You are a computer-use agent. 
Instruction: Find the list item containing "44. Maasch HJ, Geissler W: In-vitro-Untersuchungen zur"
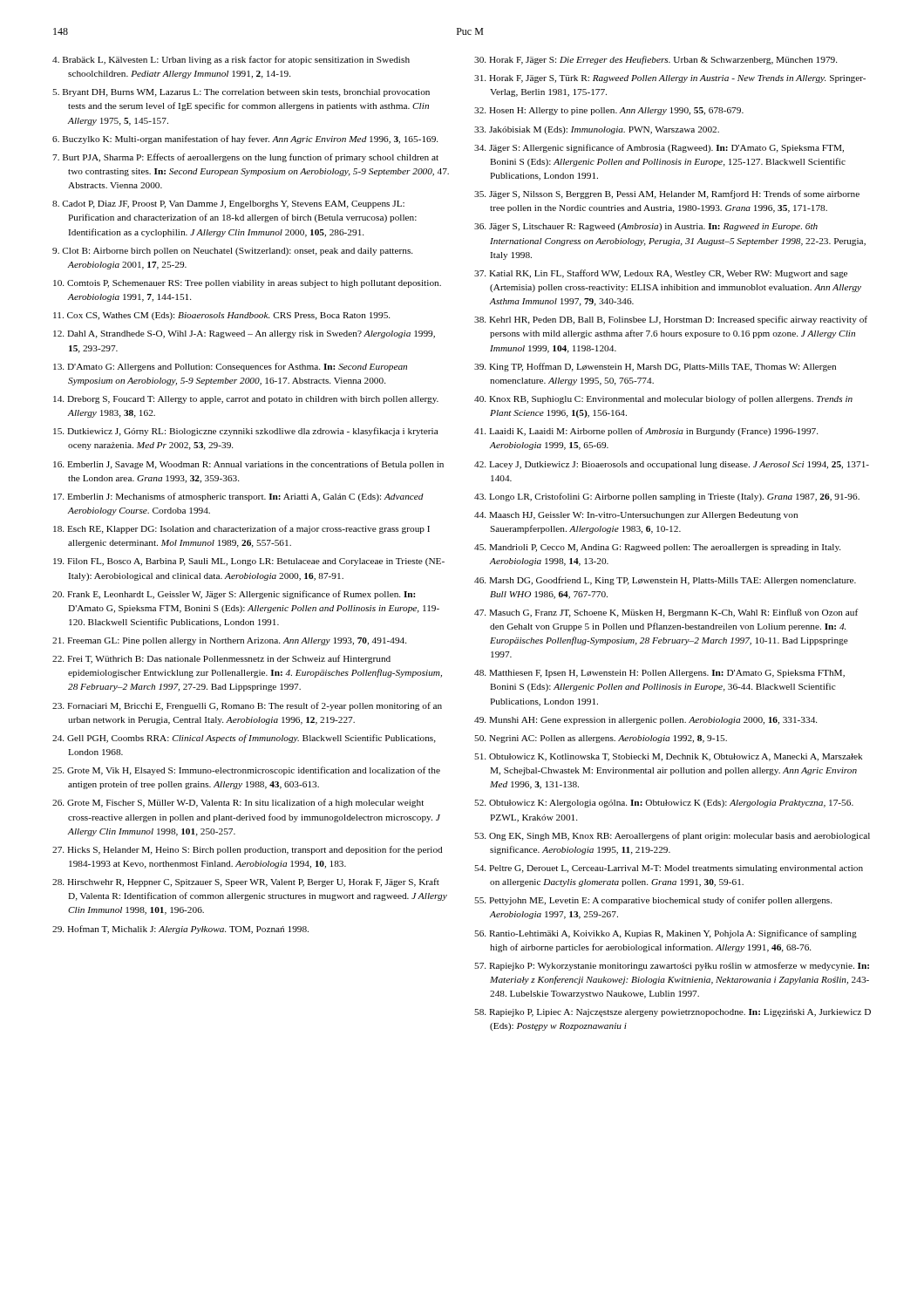click(636, 521)
